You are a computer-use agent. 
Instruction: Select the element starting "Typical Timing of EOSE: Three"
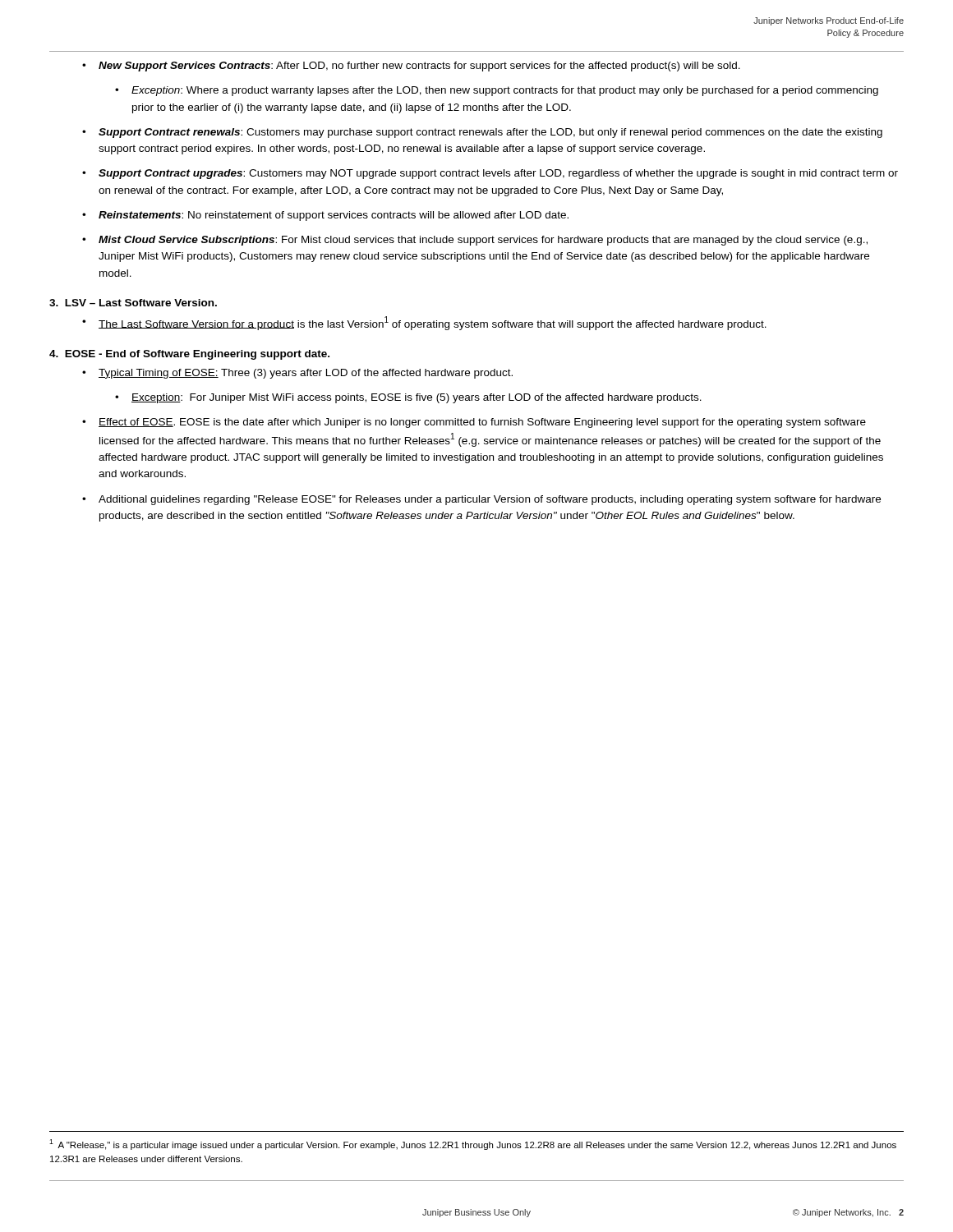[x=493, y=373]
